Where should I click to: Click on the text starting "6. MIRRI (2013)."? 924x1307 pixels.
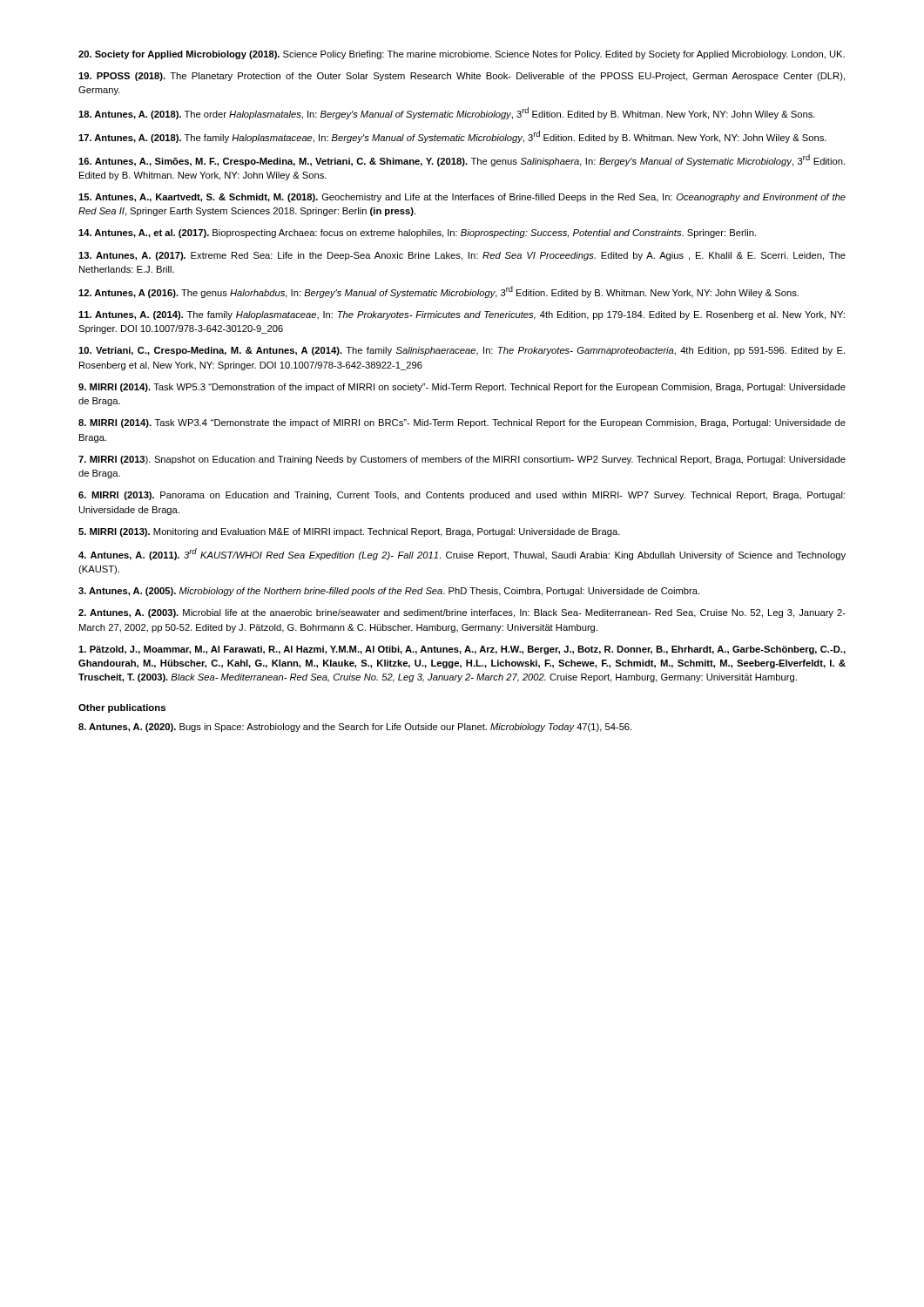click(x=462, y=502)
